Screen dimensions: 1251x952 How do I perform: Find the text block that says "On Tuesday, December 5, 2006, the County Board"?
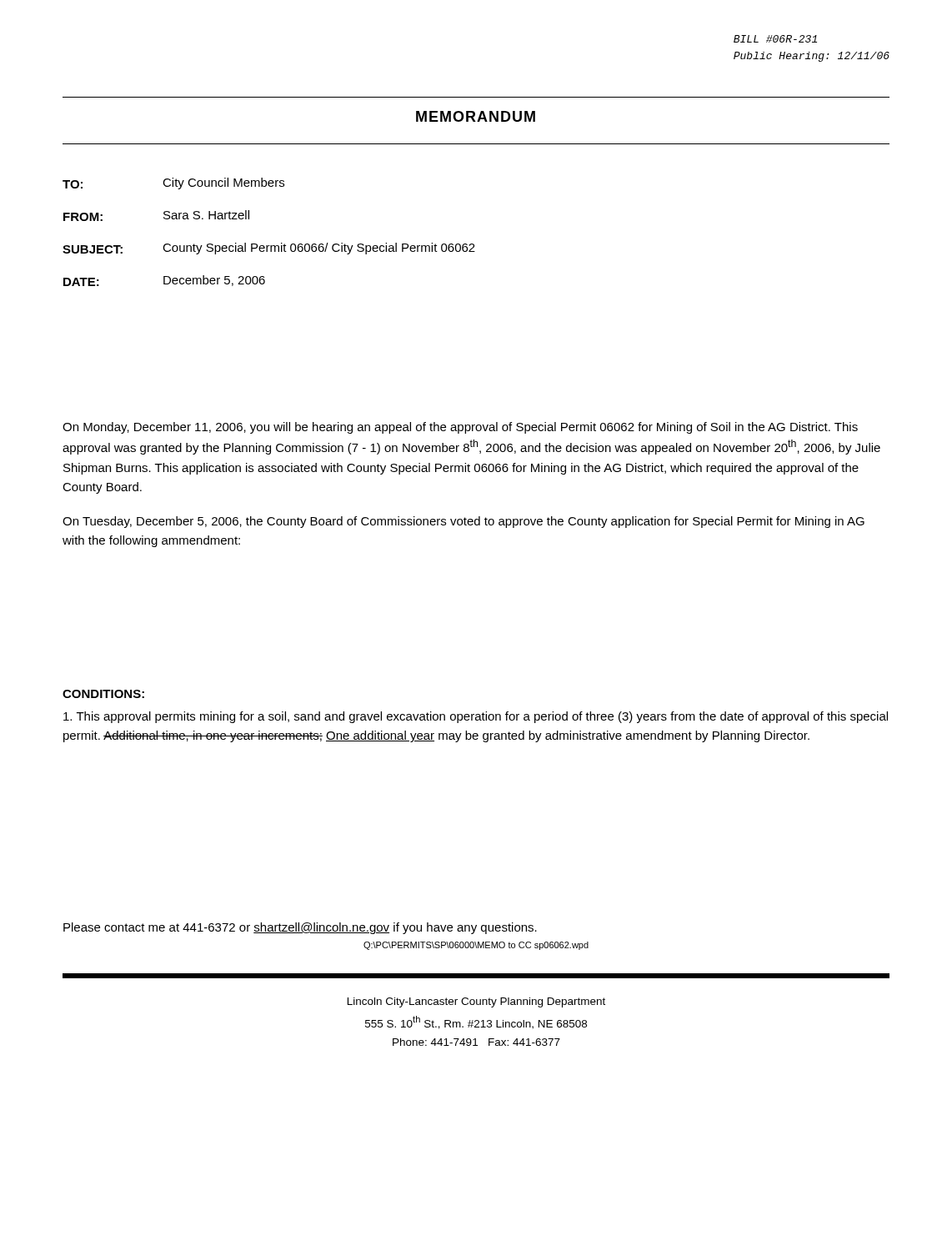coord(464,531)
